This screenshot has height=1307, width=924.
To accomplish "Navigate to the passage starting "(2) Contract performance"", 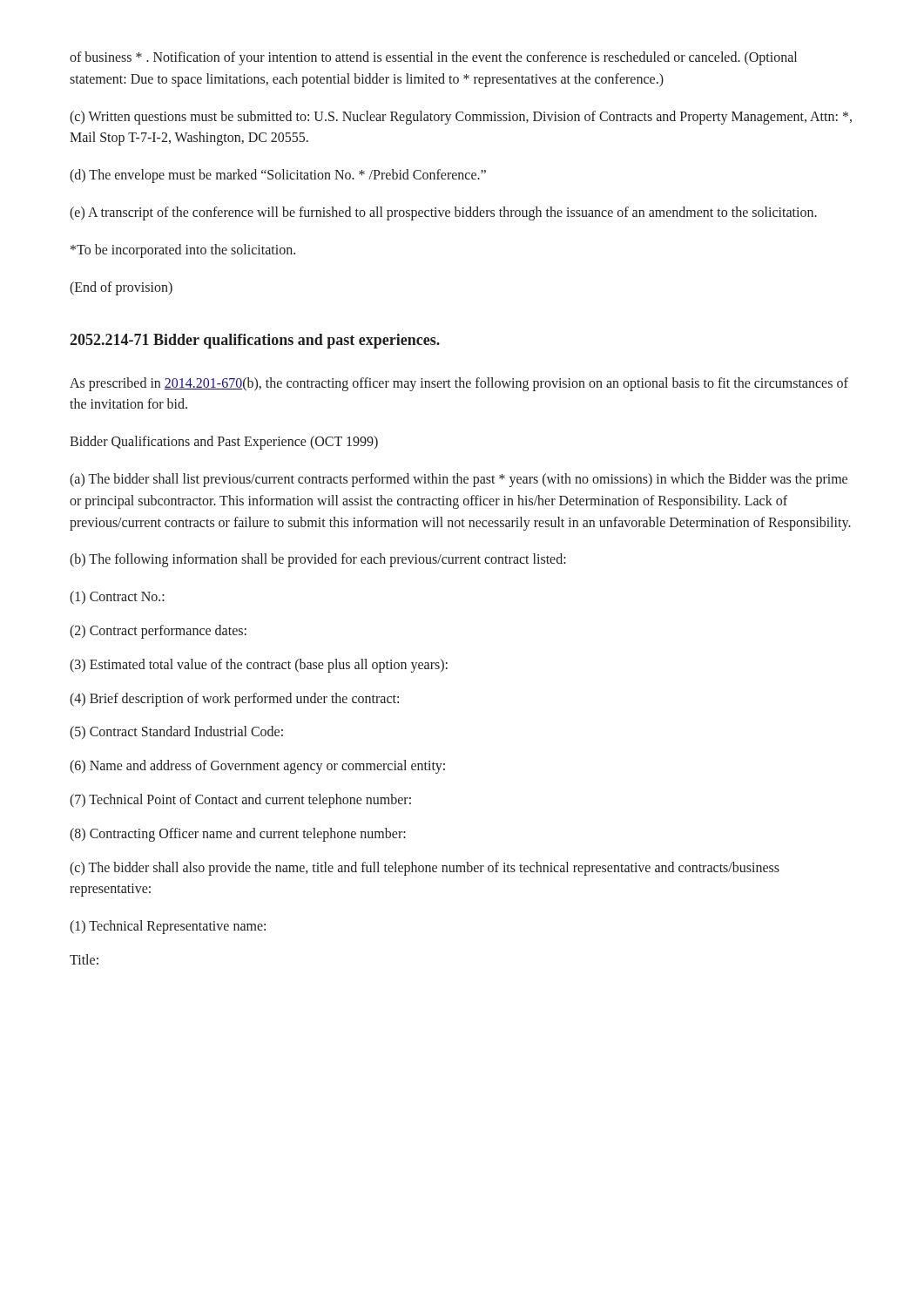I will click(158, 630).
